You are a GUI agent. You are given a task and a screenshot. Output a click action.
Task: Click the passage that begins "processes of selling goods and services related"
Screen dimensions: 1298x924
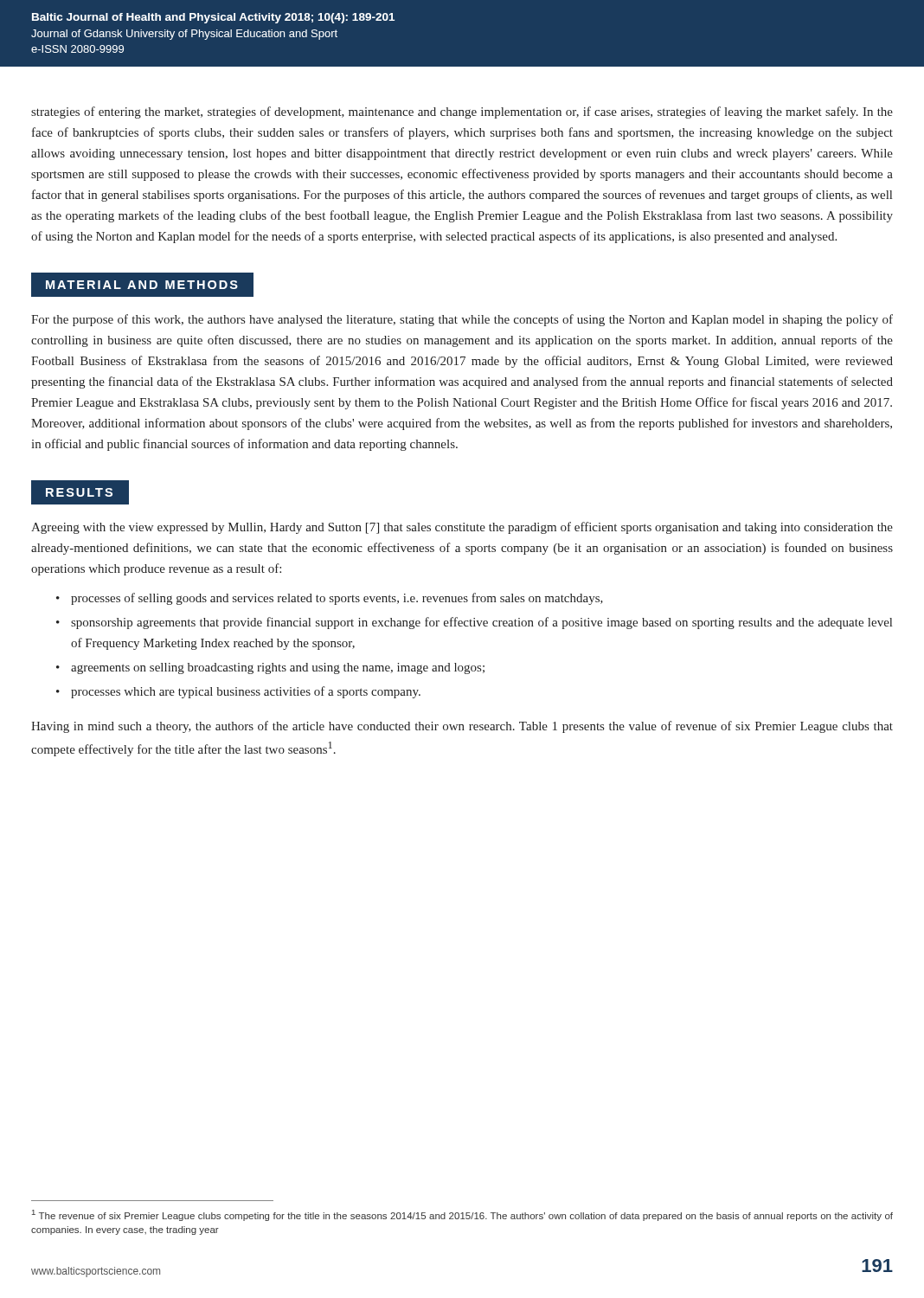[x=337, y=598]
